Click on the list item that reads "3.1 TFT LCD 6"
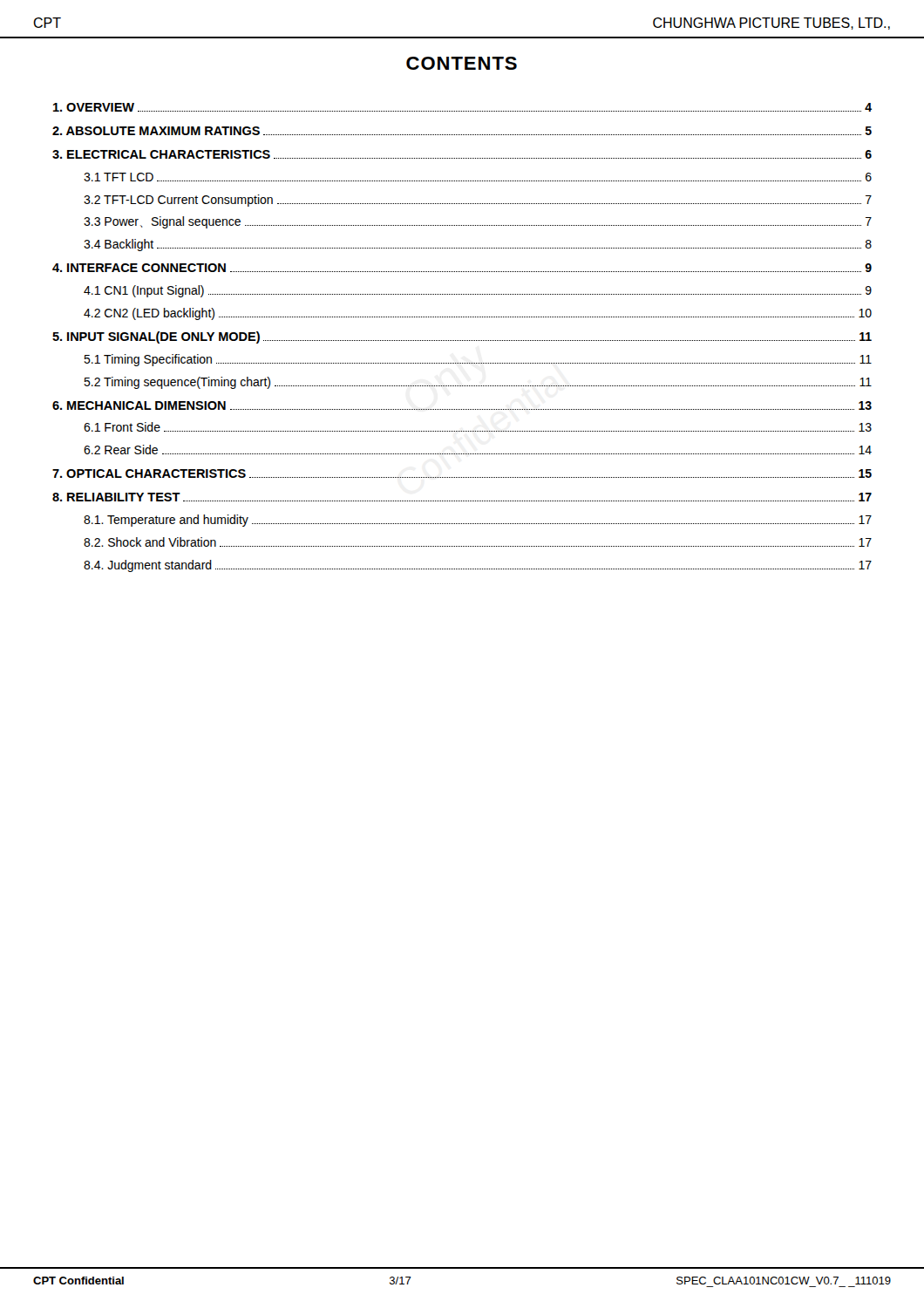924x1308 pixels. [x=478, y=178]
